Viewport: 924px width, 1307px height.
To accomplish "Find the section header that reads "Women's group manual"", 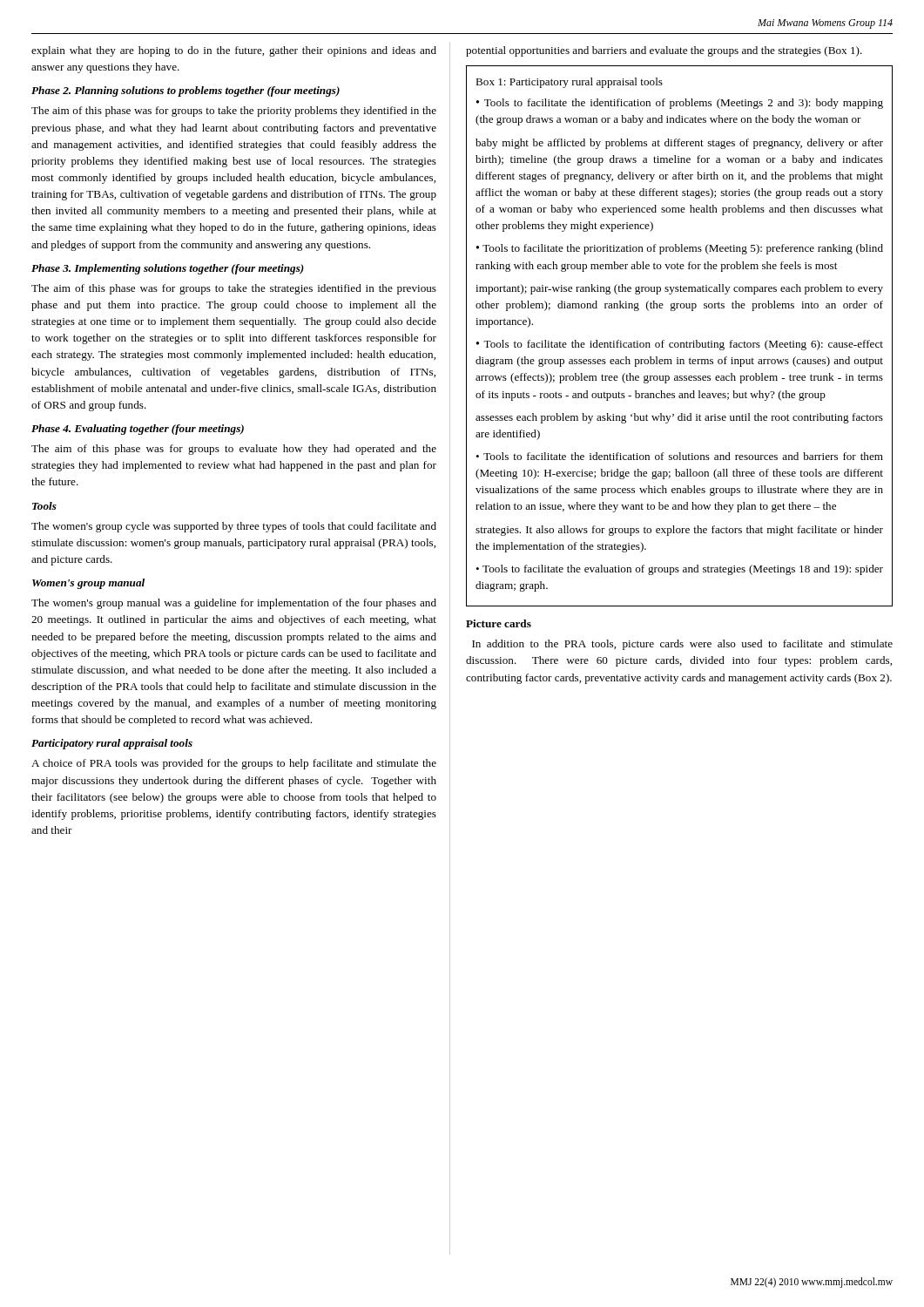I will [88, 584].
